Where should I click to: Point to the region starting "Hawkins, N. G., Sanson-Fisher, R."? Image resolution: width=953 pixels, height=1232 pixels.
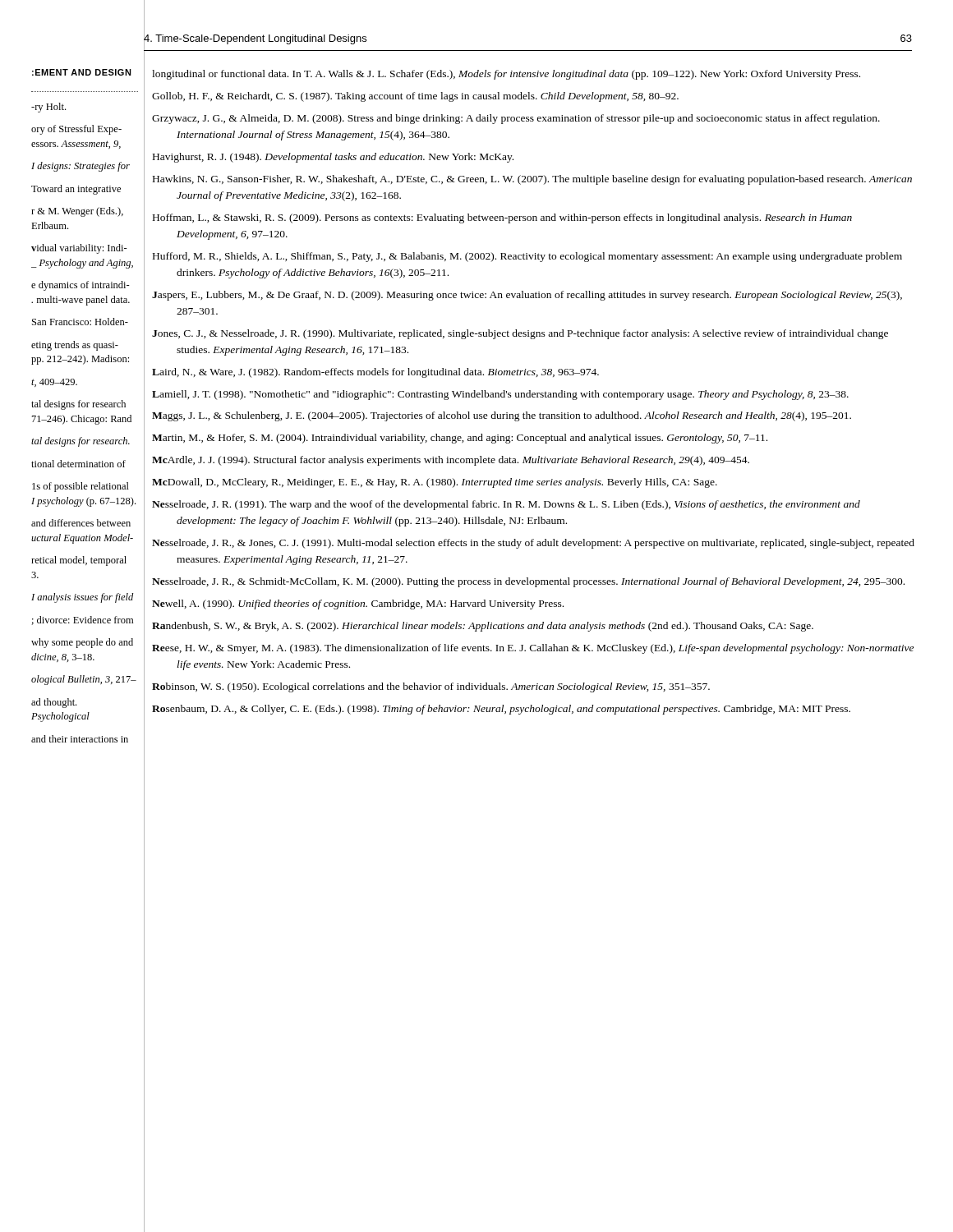coord(532,187)
